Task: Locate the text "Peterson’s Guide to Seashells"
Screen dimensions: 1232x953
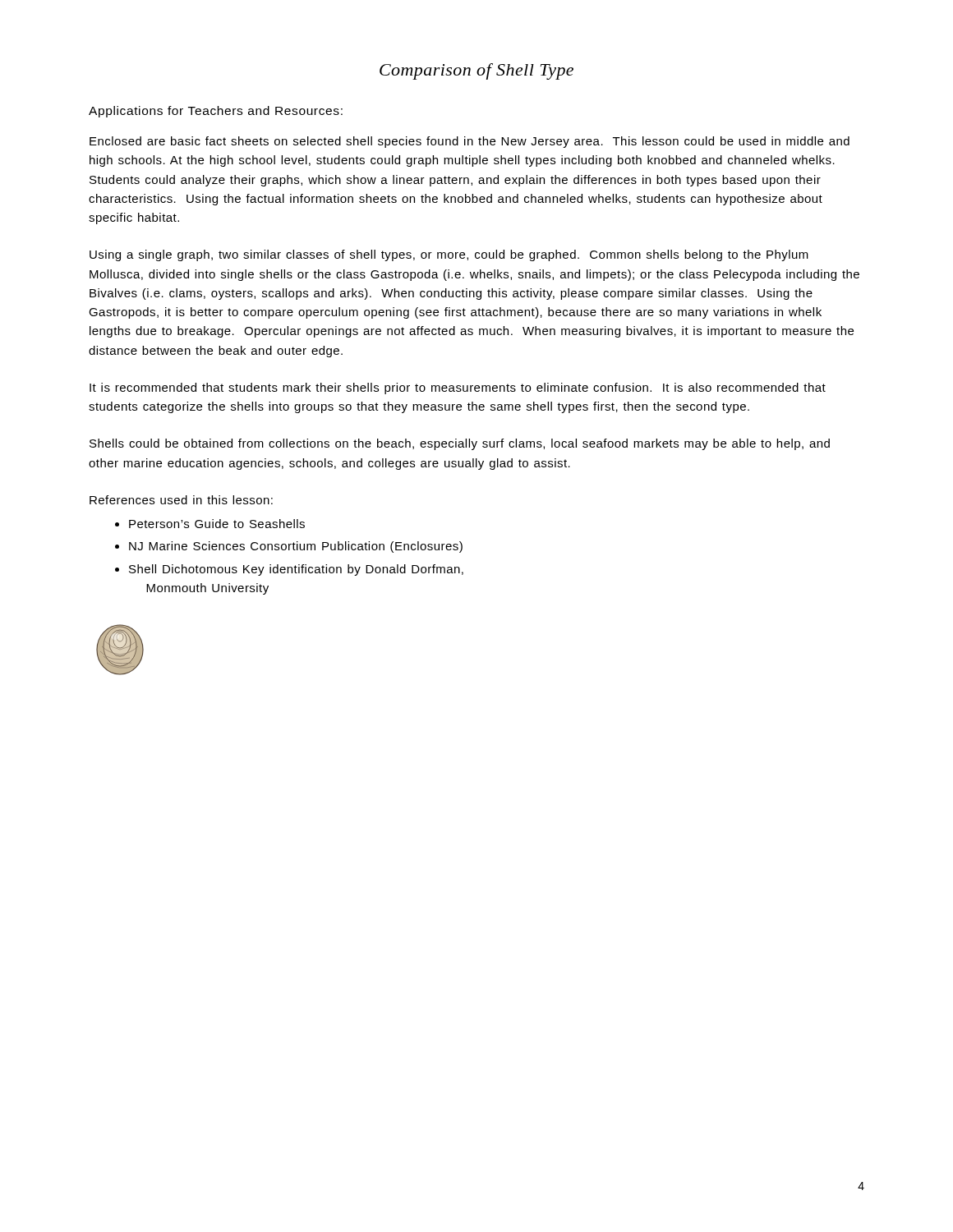Action: [217, 524]
